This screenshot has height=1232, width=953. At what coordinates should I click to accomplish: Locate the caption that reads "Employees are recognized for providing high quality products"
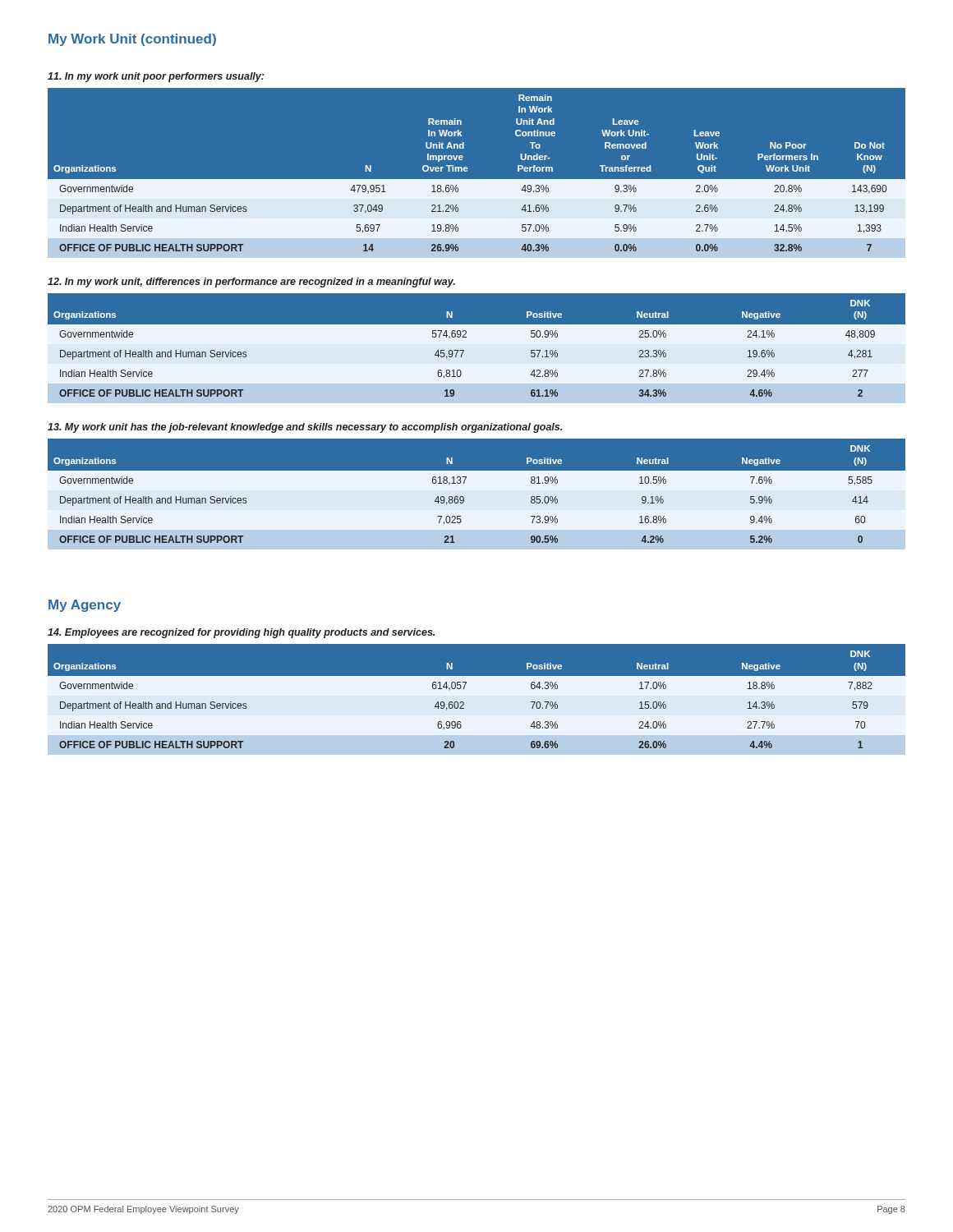[x=476, y=633]
